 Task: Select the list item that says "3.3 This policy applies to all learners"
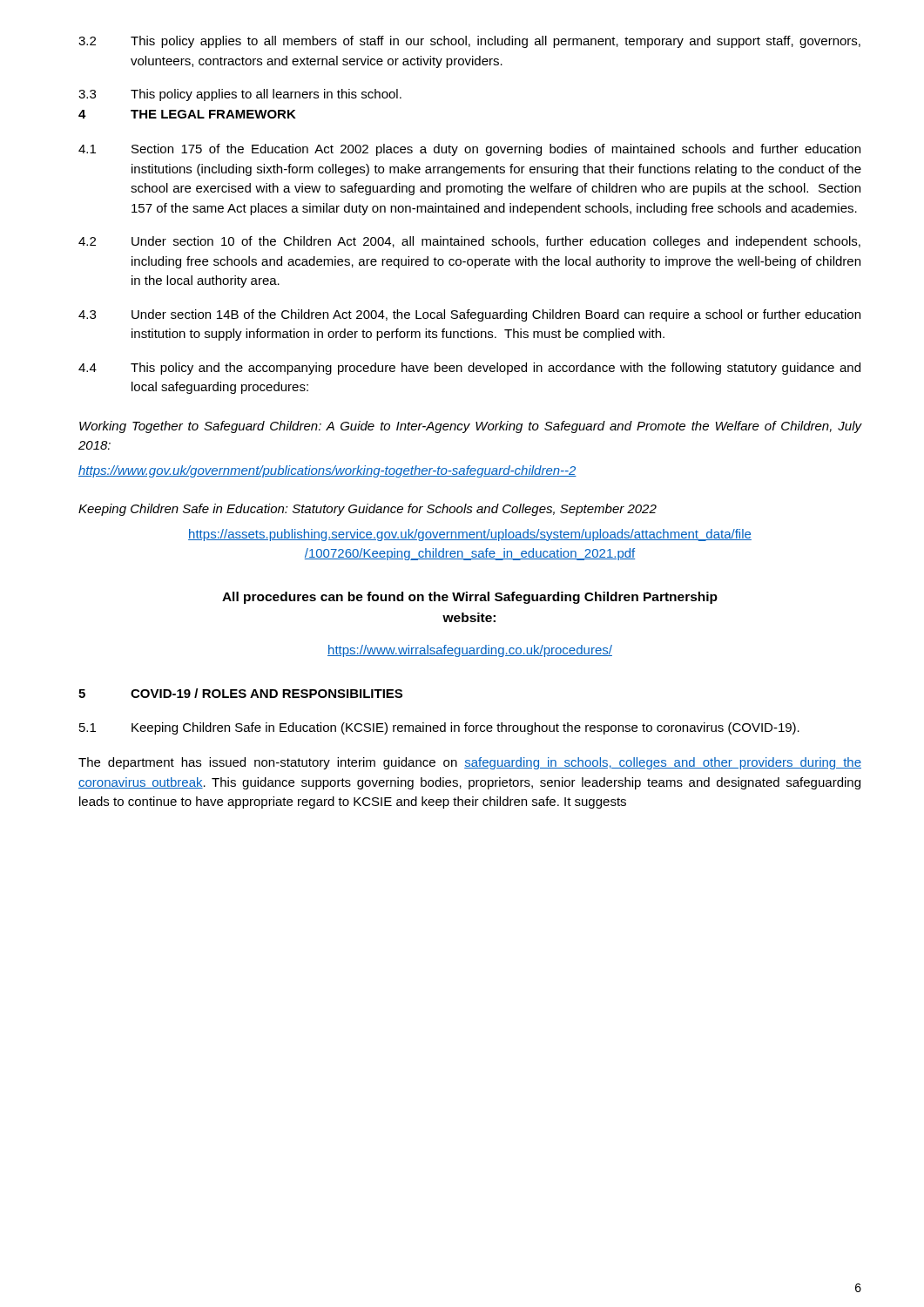click(x=240, y=95)
